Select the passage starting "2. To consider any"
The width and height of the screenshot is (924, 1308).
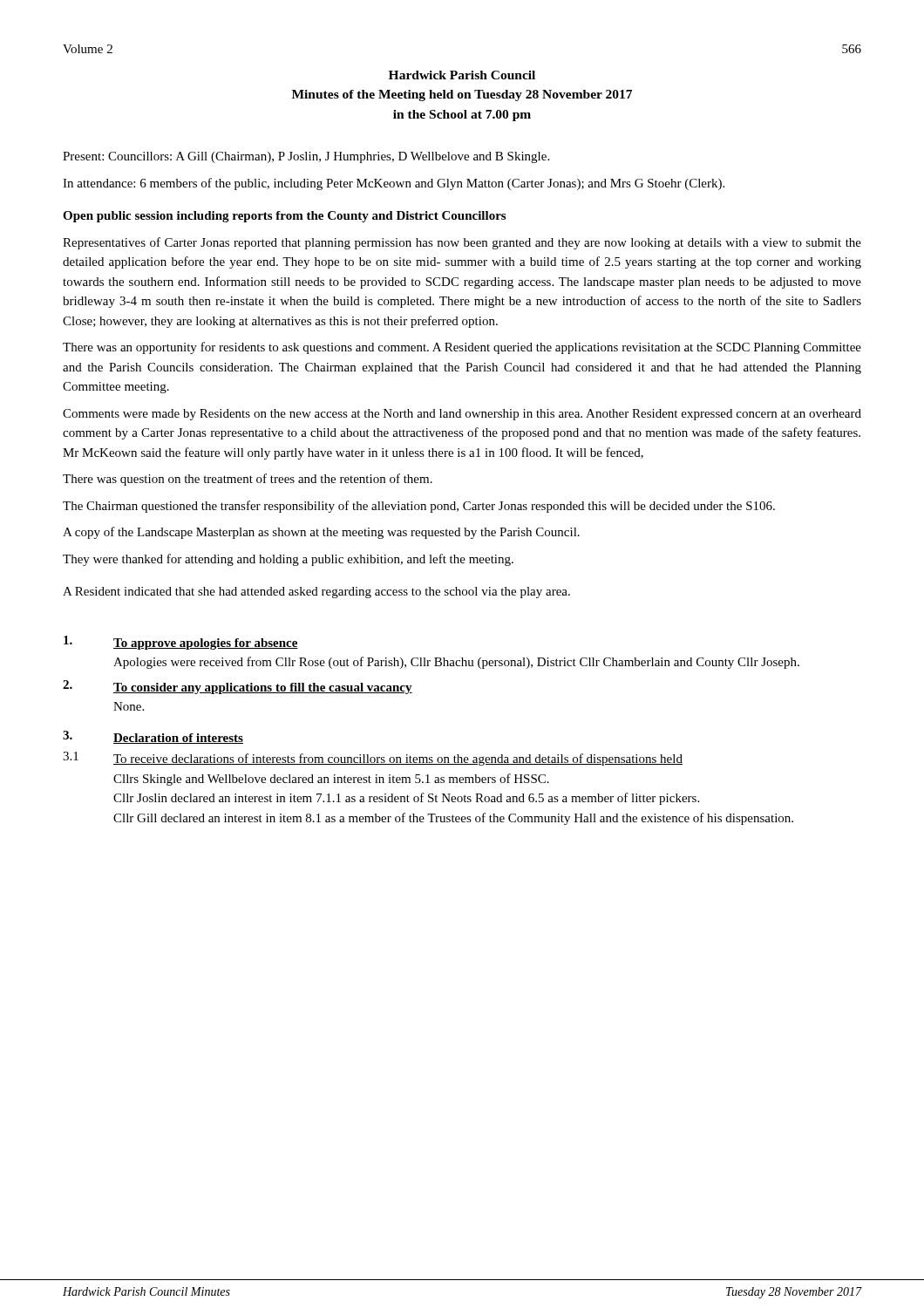tap(238, 687)
